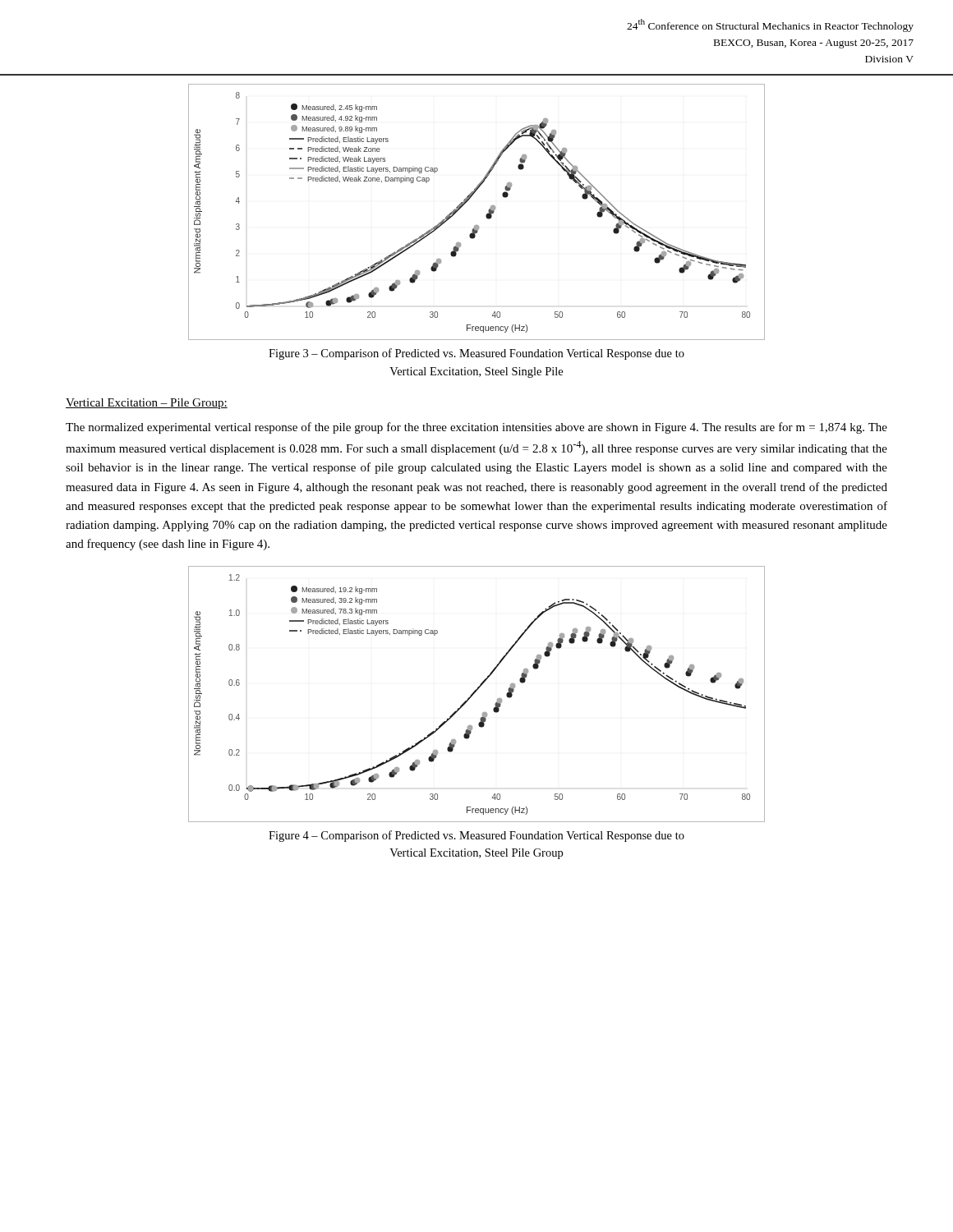Find the caption that says "Figure 4 – Comparison of"
The image size is (953, 1232).
click(476, 844)
